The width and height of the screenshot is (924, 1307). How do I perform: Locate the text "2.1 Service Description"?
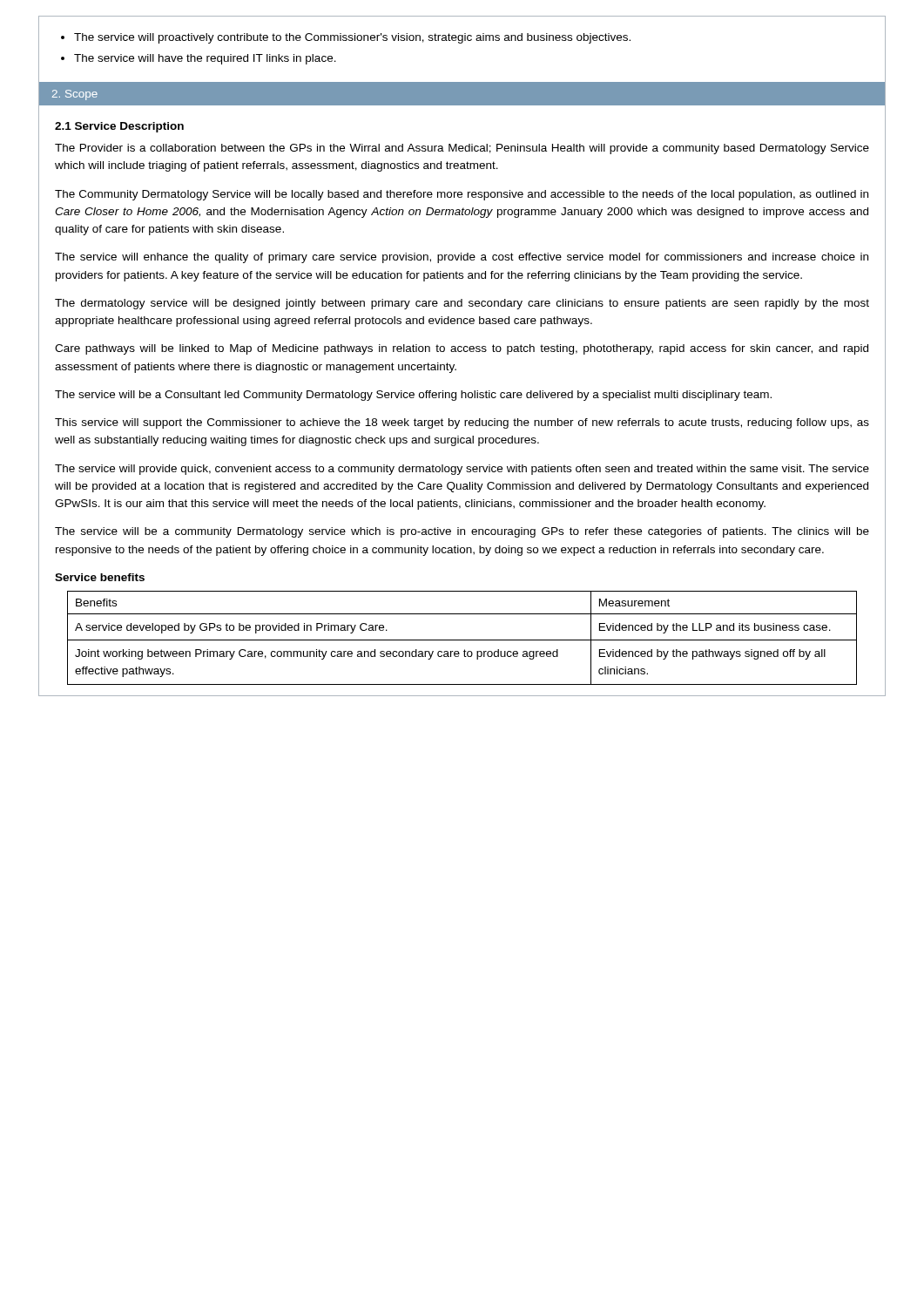(120, 126)
